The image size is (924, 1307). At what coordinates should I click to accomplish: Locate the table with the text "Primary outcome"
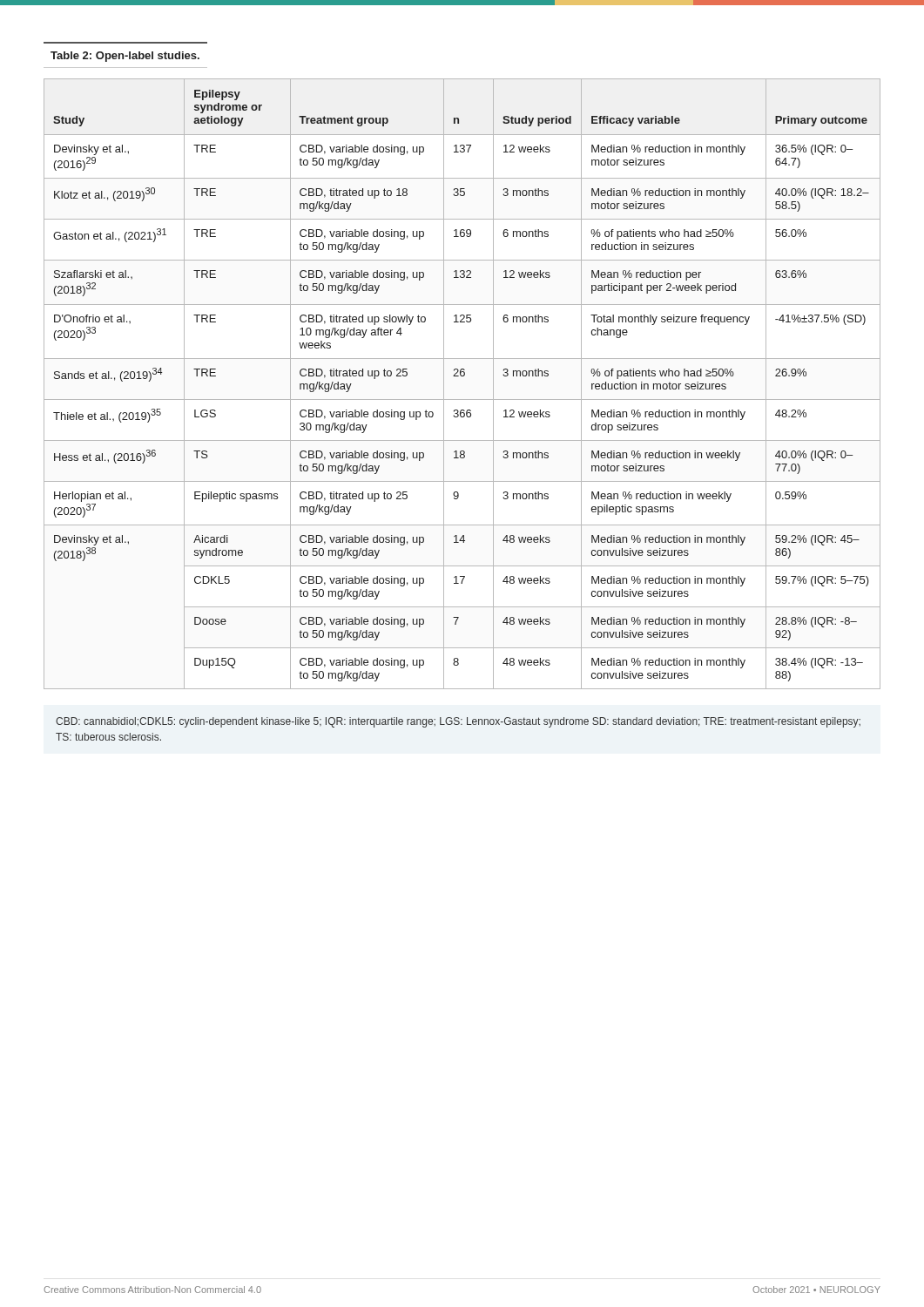(x=462, y=384)
